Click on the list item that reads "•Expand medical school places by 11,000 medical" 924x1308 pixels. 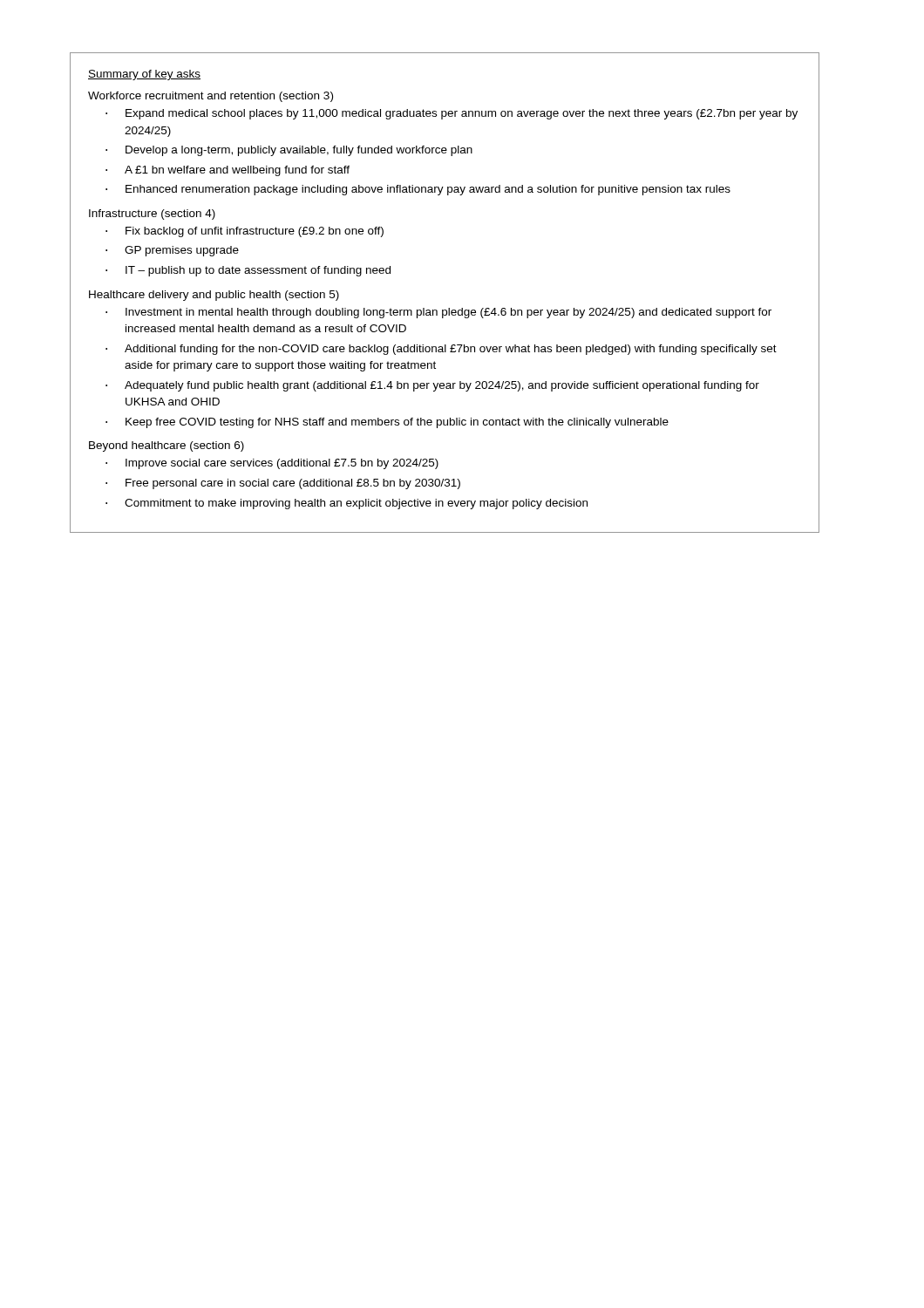point(453,122)
